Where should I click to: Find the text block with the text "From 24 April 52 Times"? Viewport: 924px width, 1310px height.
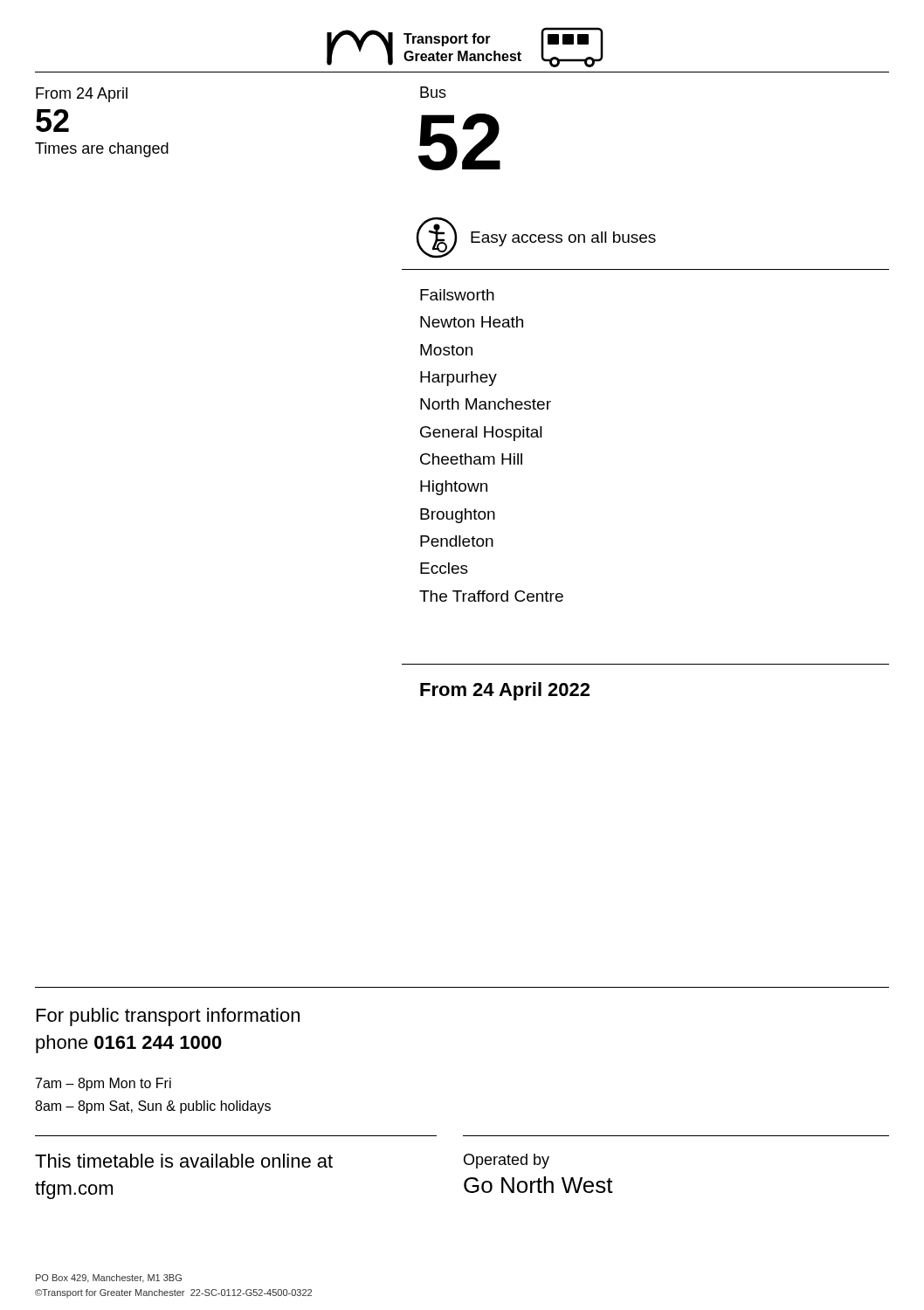[x=82, y=95]
